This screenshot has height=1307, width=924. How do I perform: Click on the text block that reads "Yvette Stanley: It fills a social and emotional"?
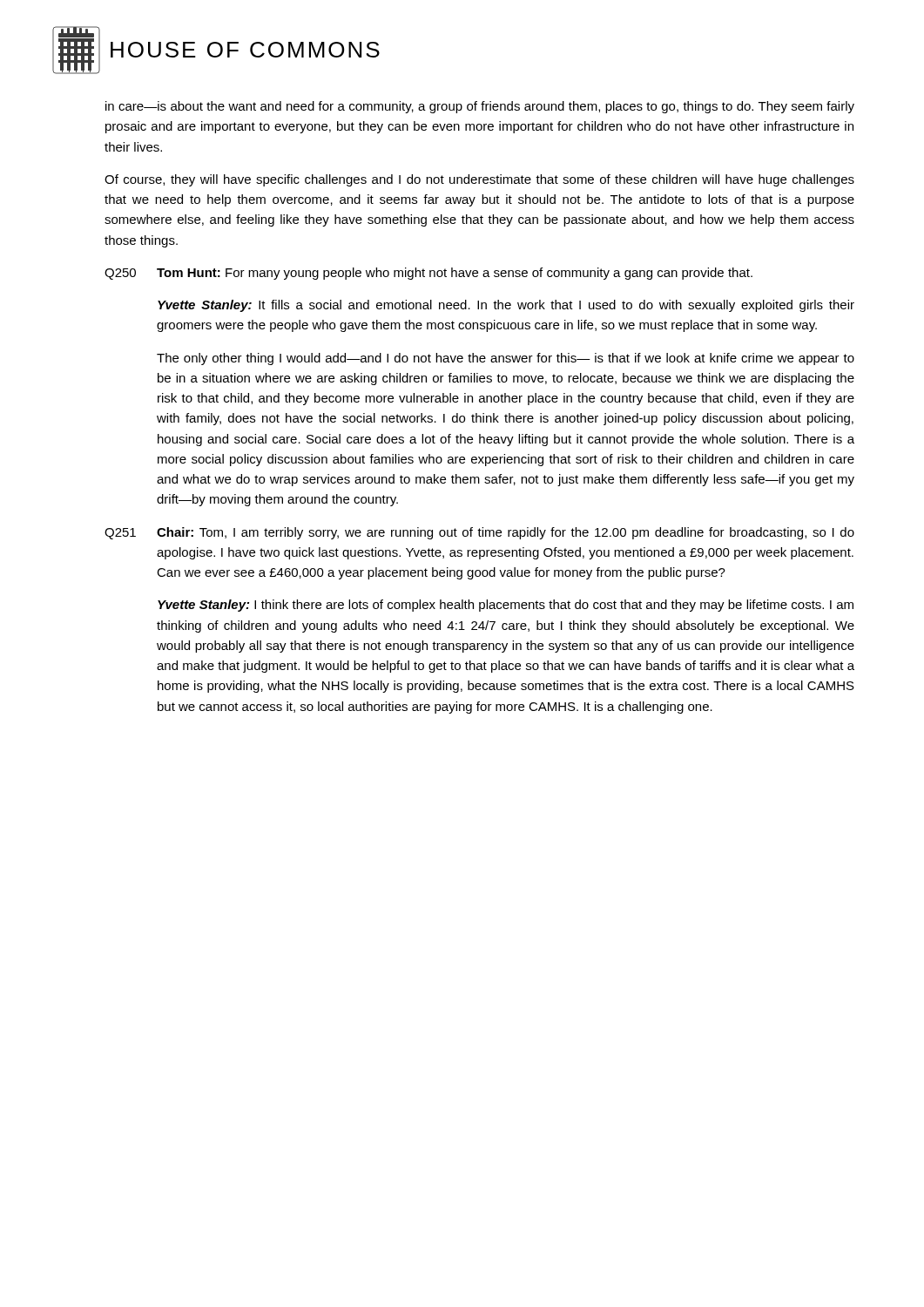click(506, 315)
